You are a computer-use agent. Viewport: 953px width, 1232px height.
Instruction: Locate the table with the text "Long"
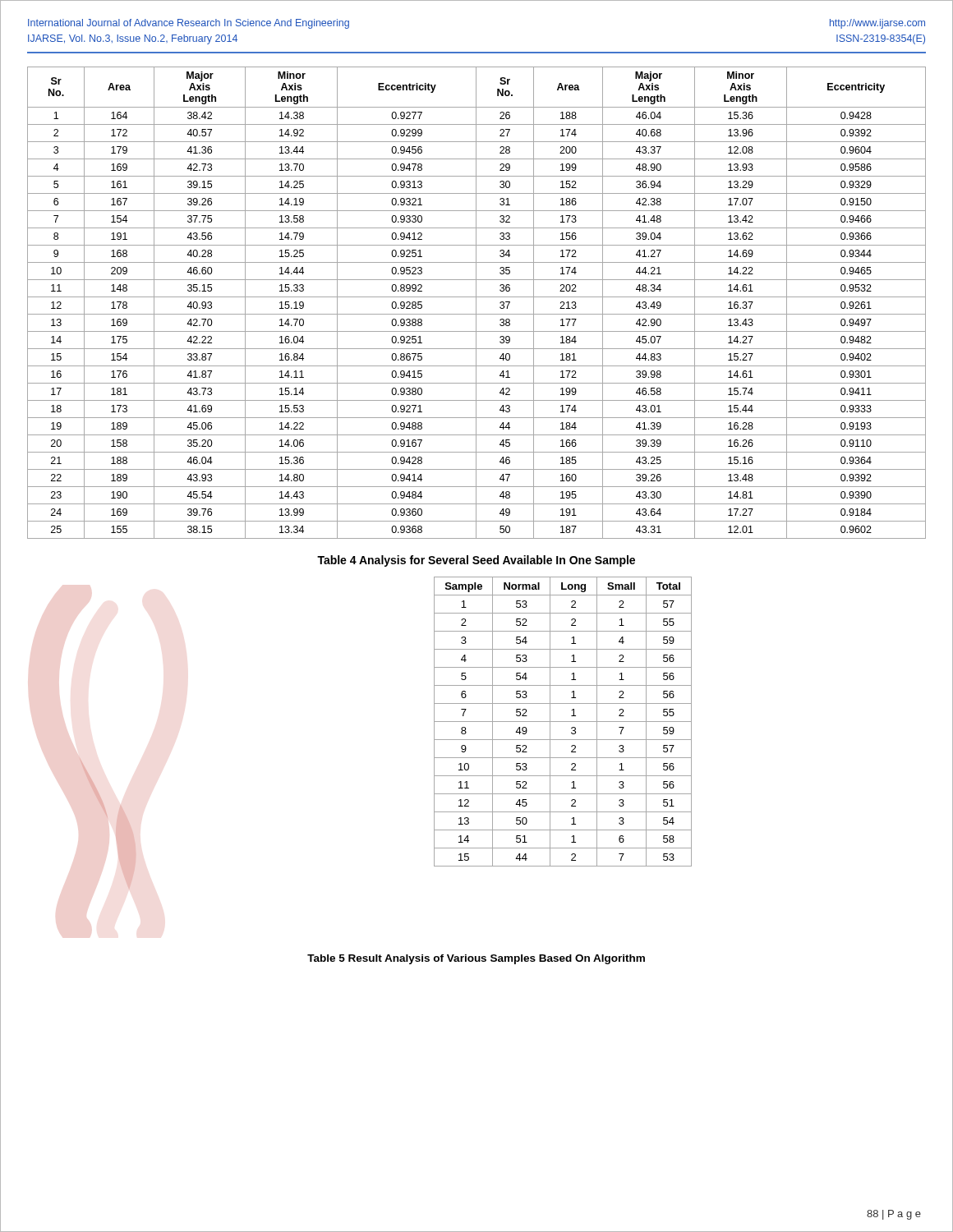pyautogui.click(x=563, y=721)
